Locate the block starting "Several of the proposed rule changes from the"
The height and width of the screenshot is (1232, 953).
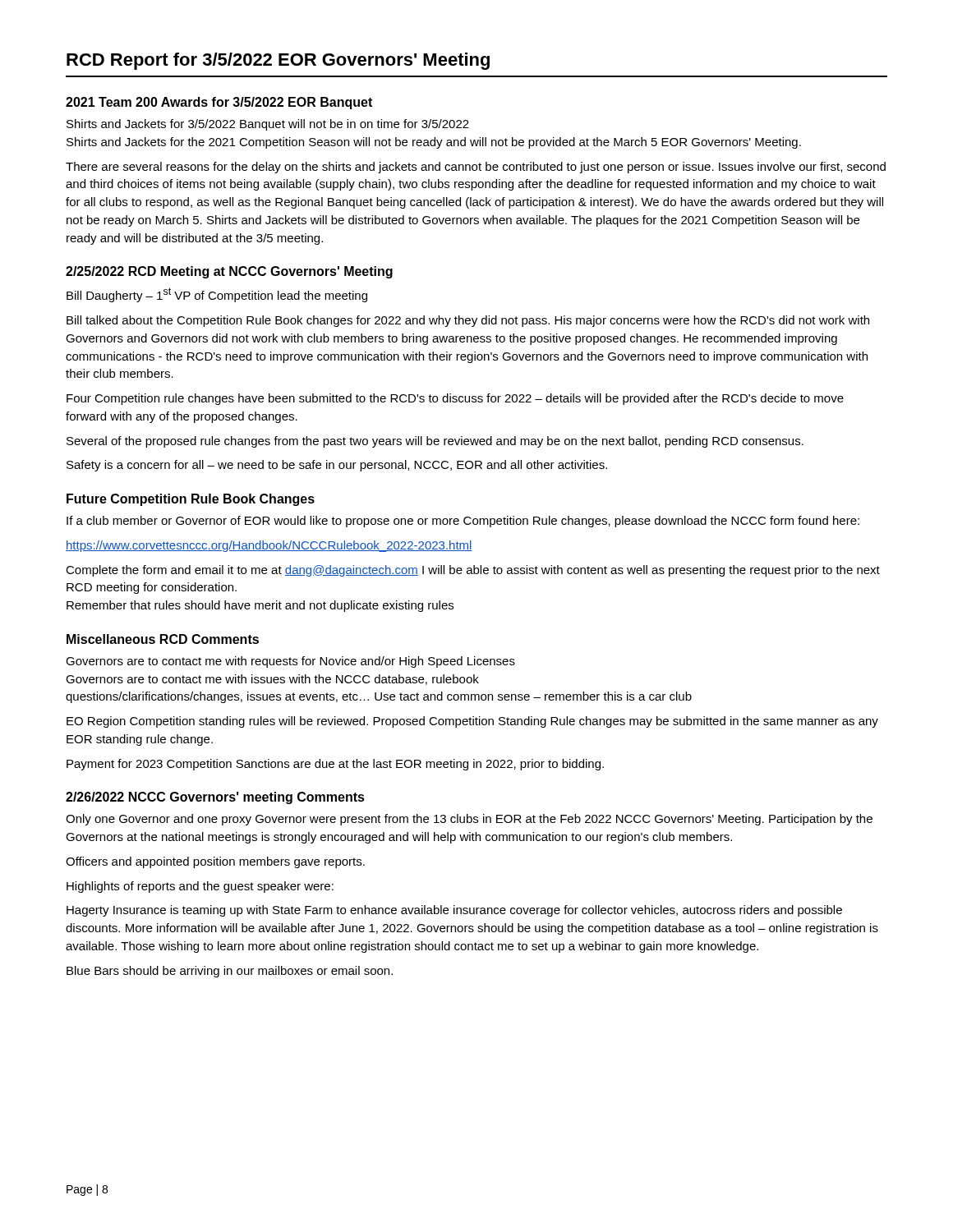476,441
